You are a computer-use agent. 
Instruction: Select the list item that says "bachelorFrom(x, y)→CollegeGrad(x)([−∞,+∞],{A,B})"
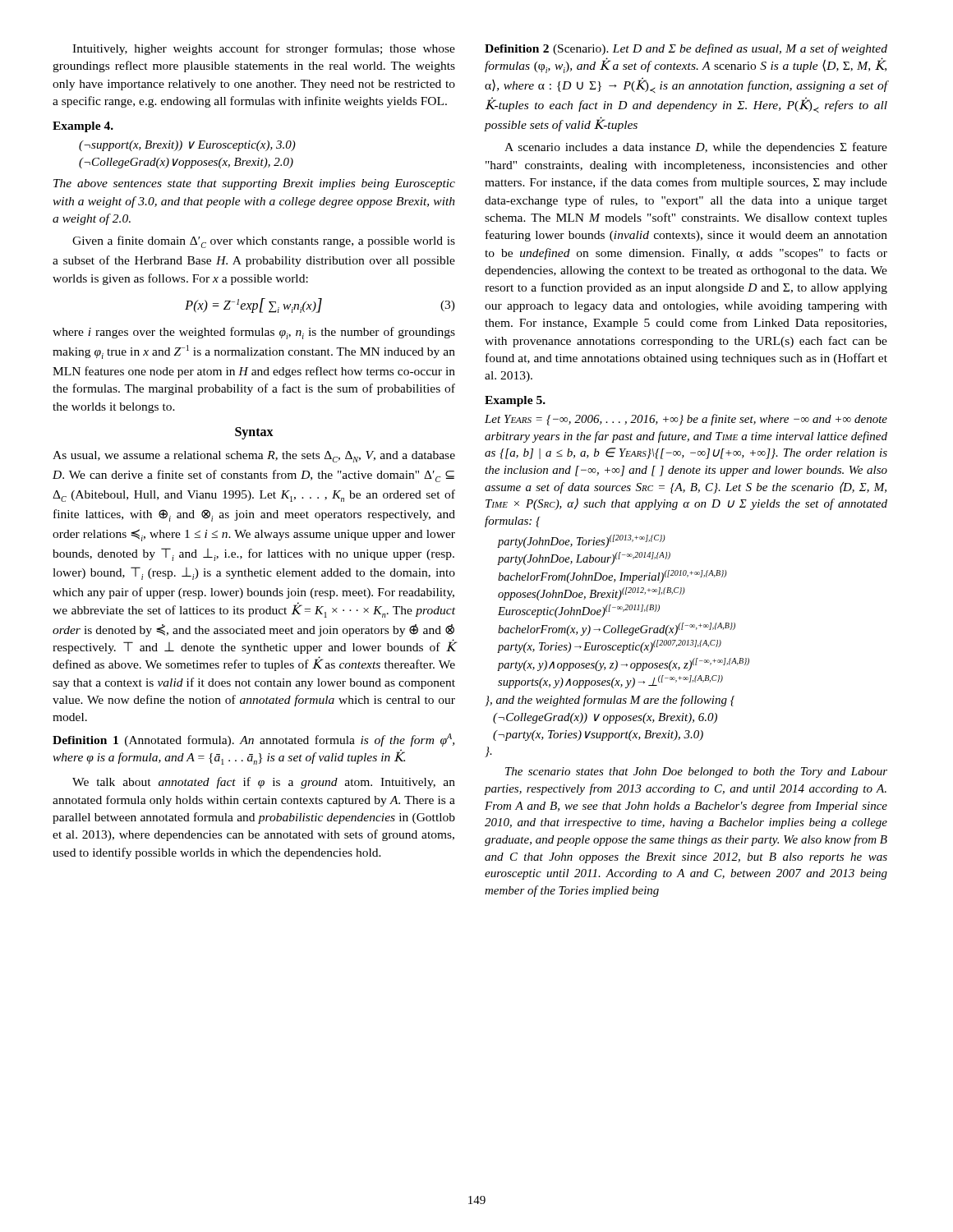617,628
